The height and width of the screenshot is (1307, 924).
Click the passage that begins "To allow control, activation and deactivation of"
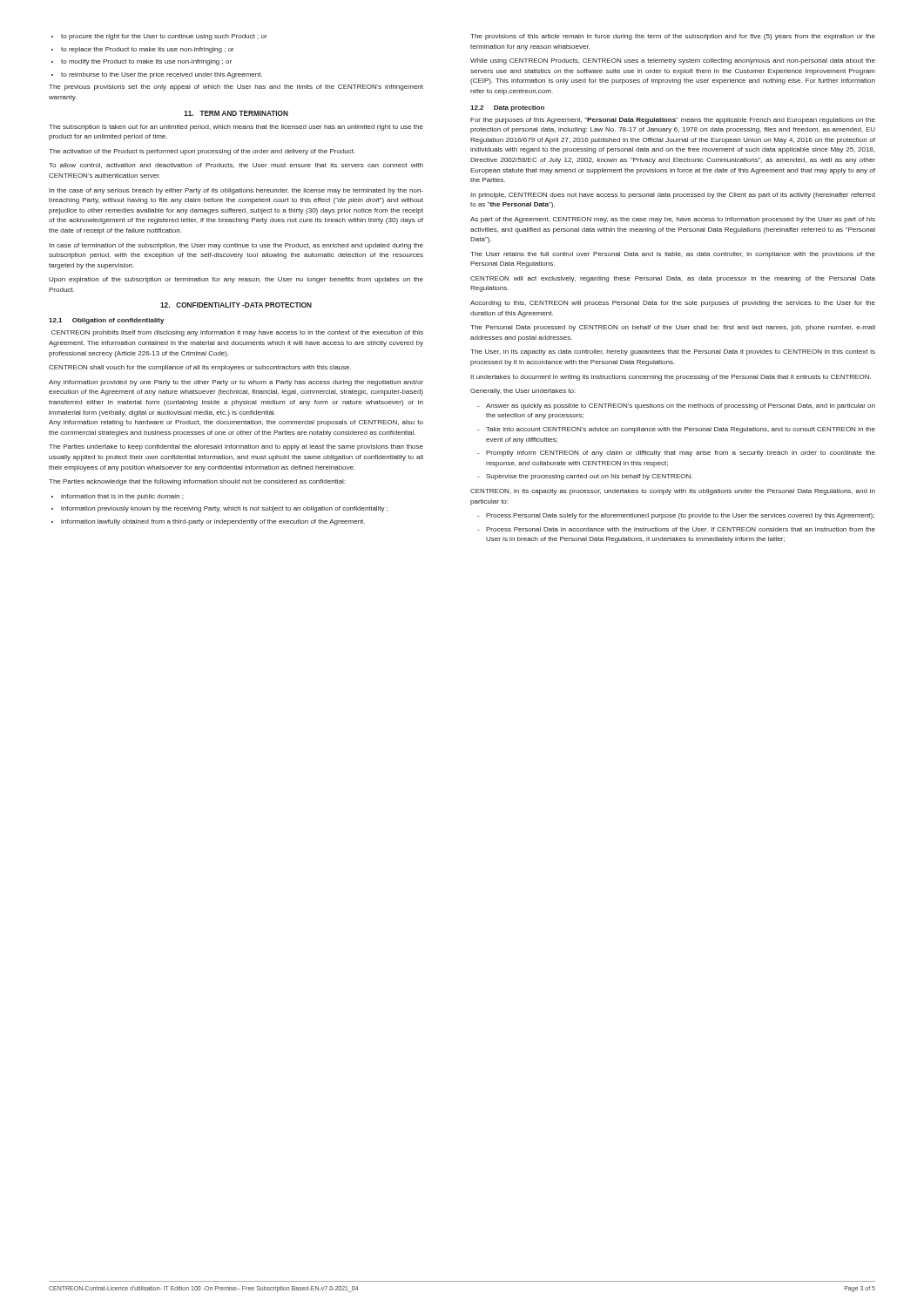236,171
